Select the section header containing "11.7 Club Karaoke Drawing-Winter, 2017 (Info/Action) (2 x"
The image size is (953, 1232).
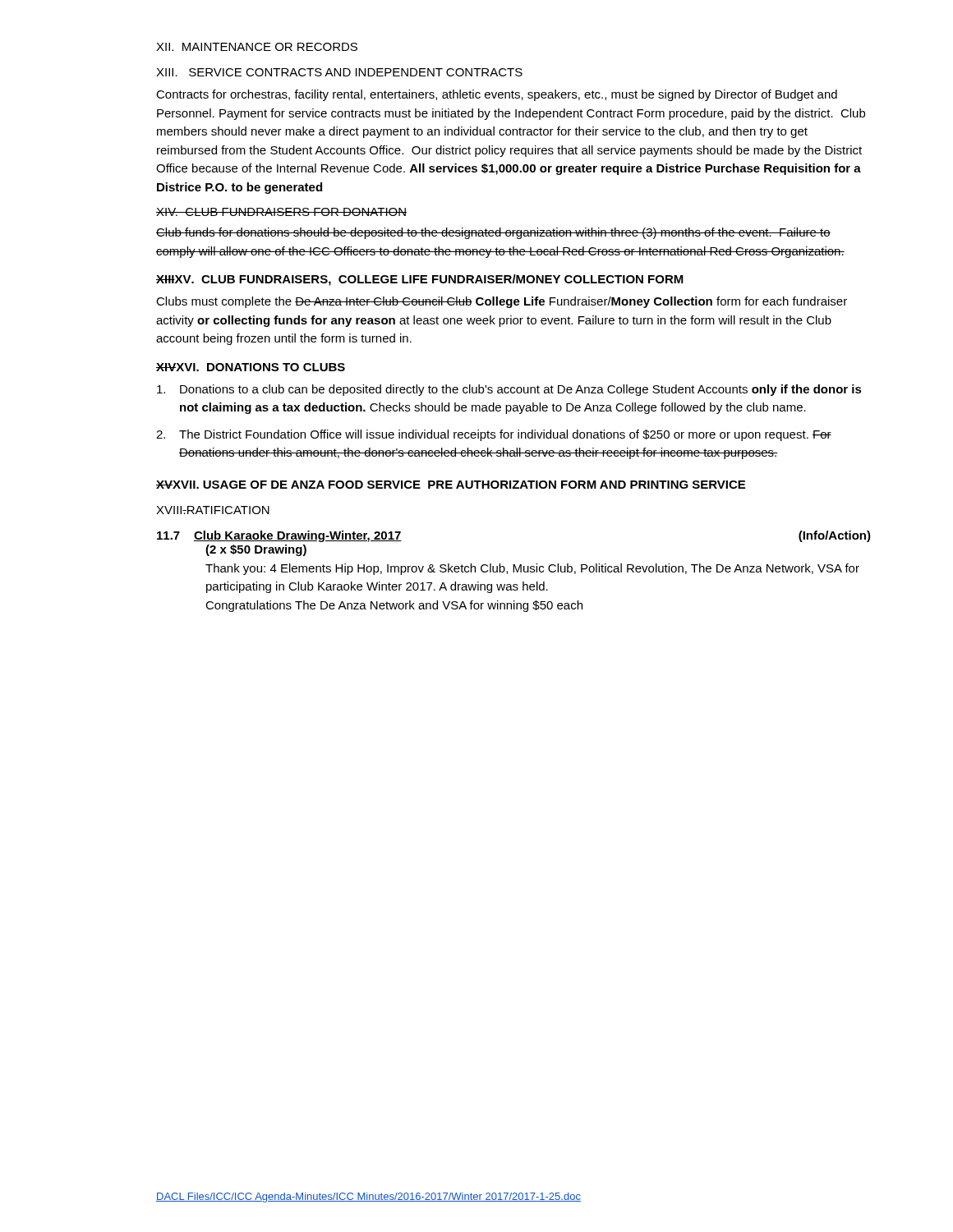[x=166, y=536]
